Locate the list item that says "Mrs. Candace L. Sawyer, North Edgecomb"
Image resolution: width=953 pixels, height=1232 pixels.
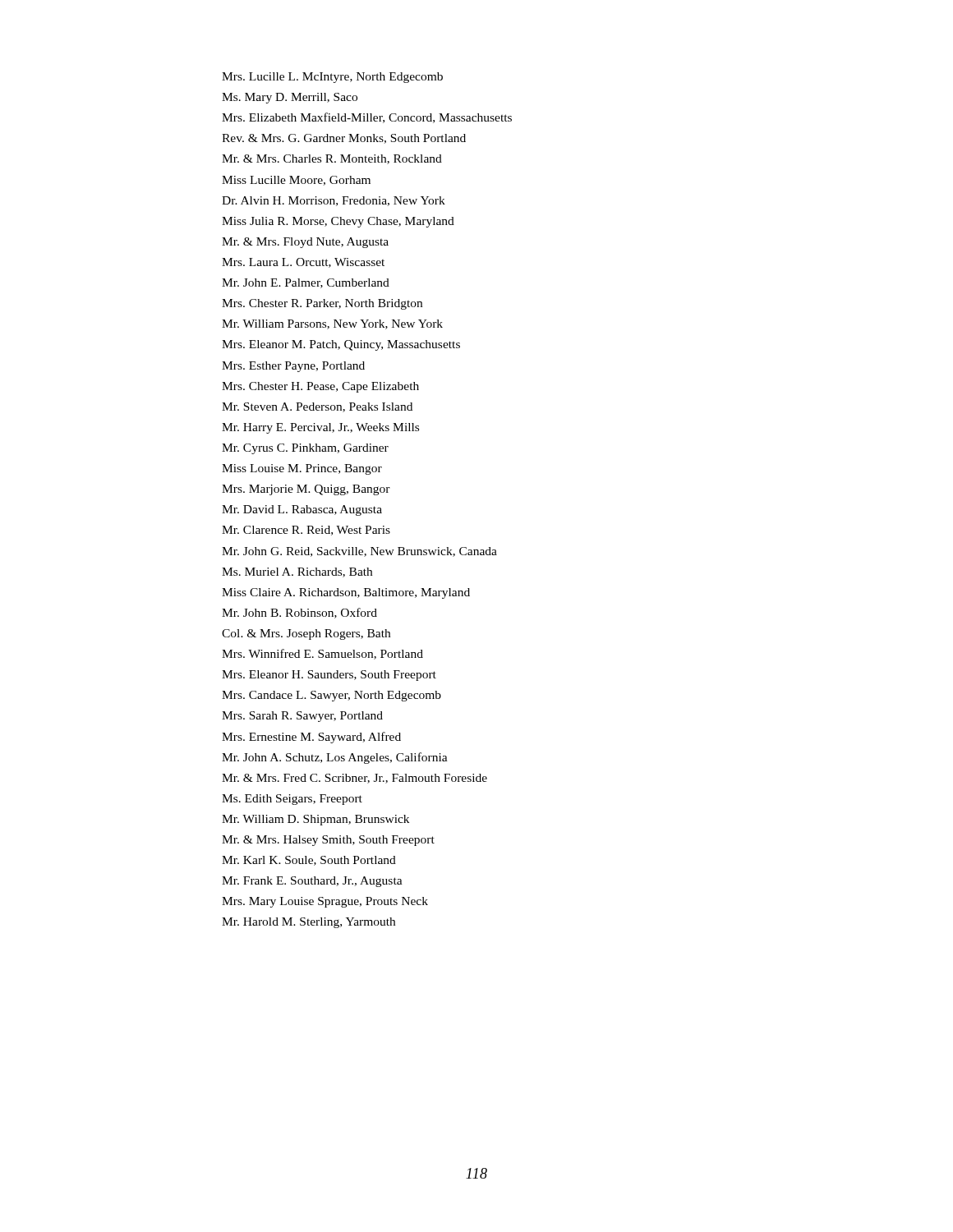pos(331,696)
